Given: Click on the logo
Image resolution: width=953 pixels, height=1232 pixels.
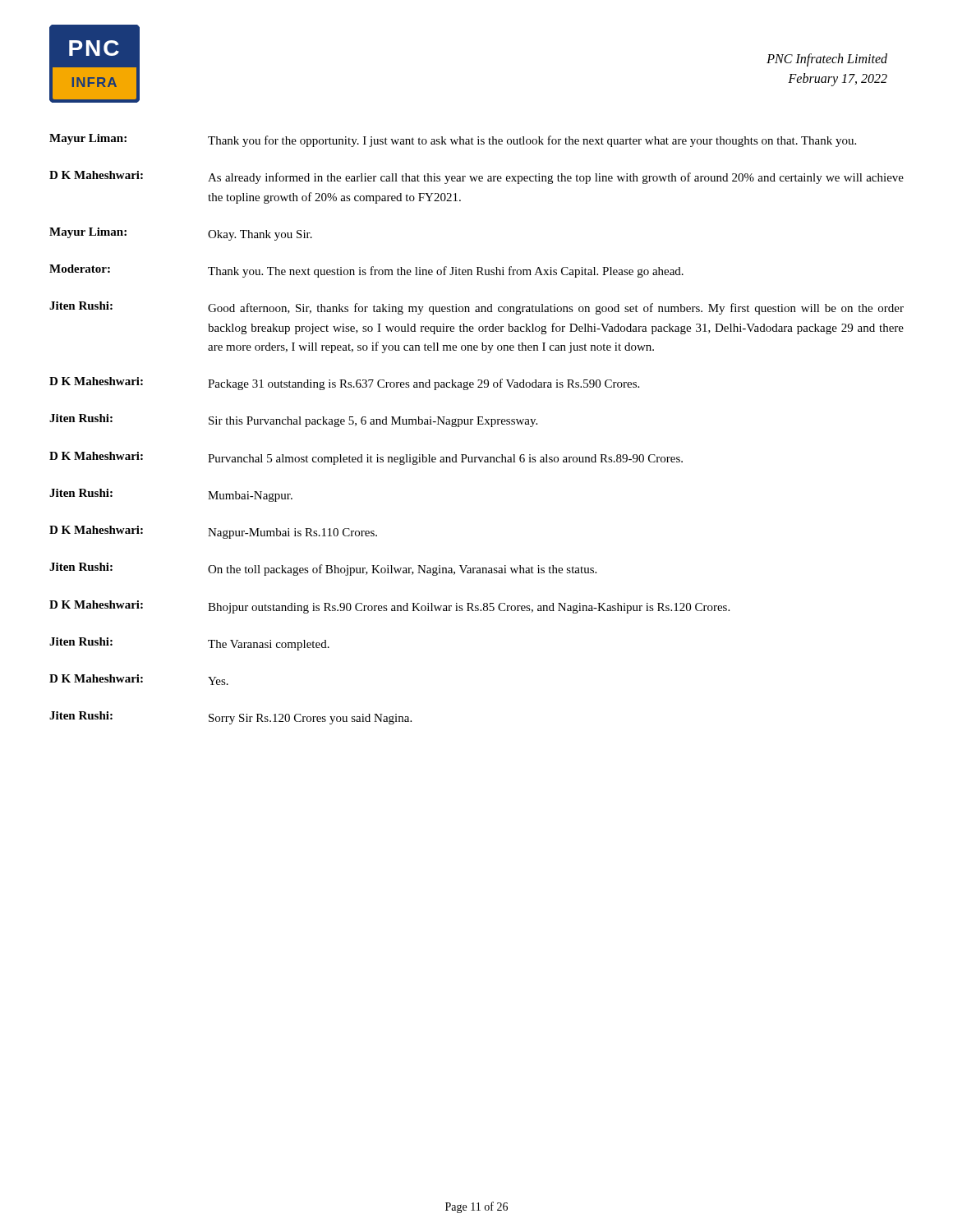Looking at the screenshot, I should pyautogui.click(x=94, y=65).
